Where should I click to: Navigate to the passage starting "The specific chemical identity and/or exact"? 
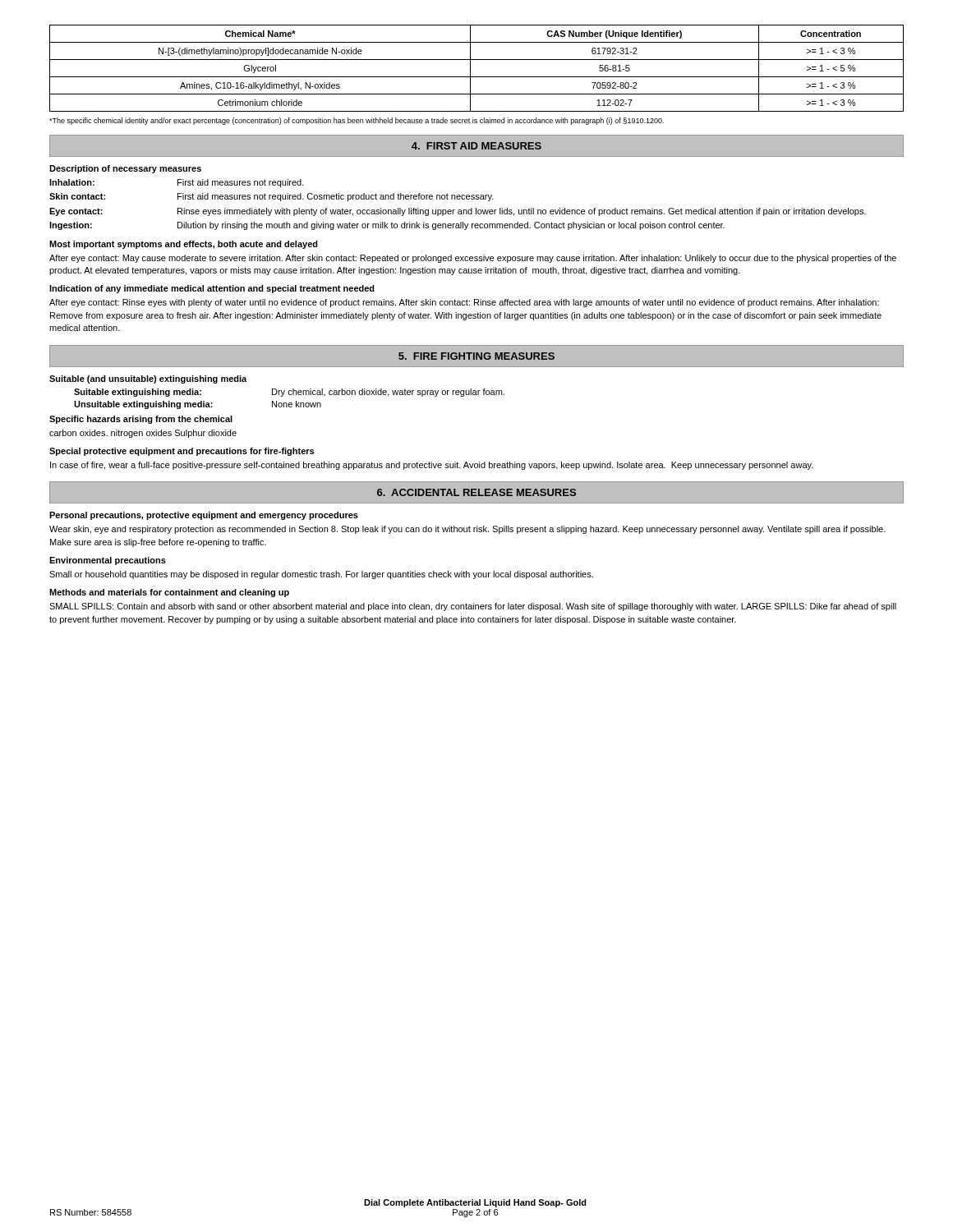point(357,121)
